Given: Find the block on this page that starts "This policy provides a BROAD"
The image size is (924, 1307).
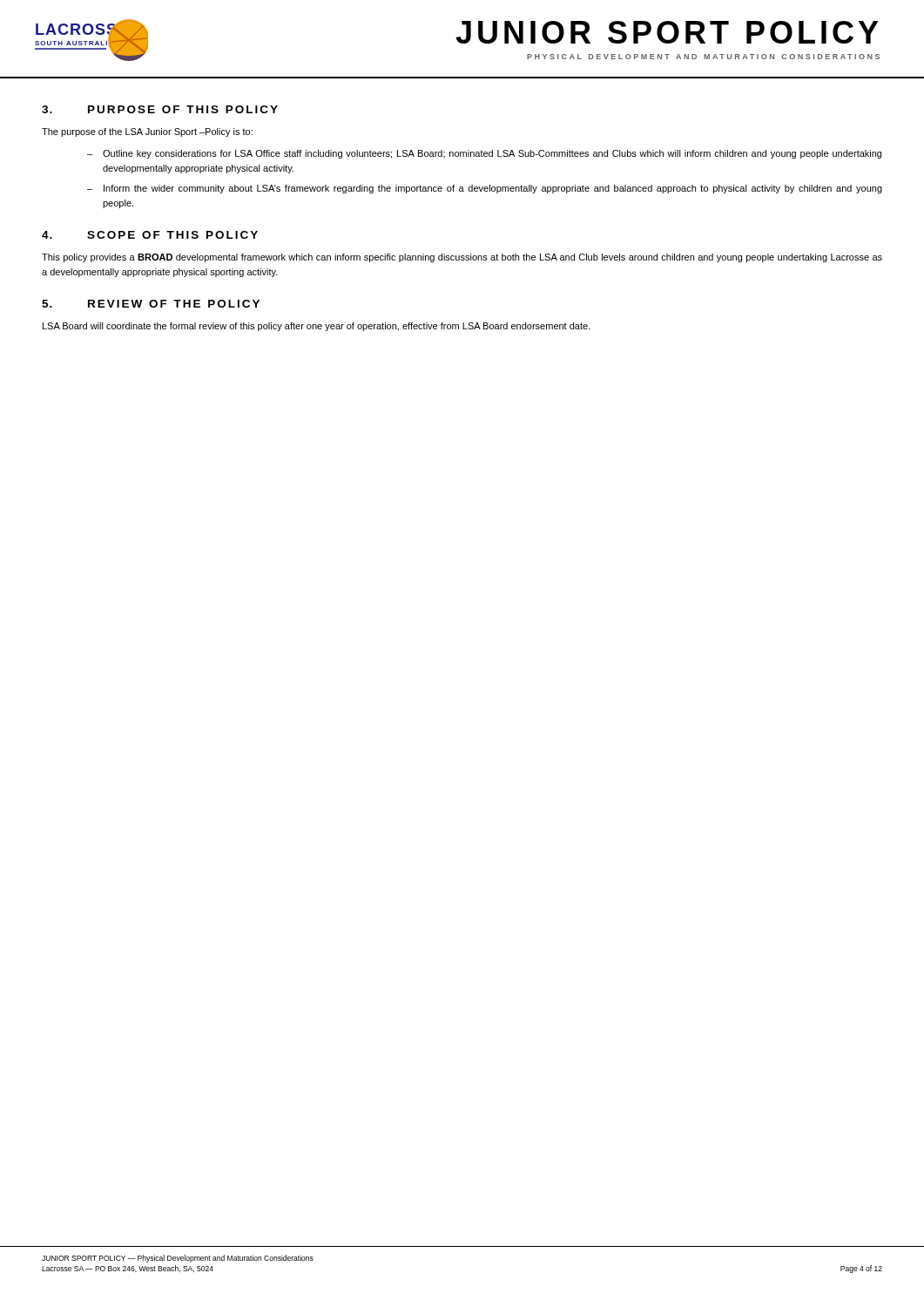Looking at the screenshot, I should click(x=462, y=265).
